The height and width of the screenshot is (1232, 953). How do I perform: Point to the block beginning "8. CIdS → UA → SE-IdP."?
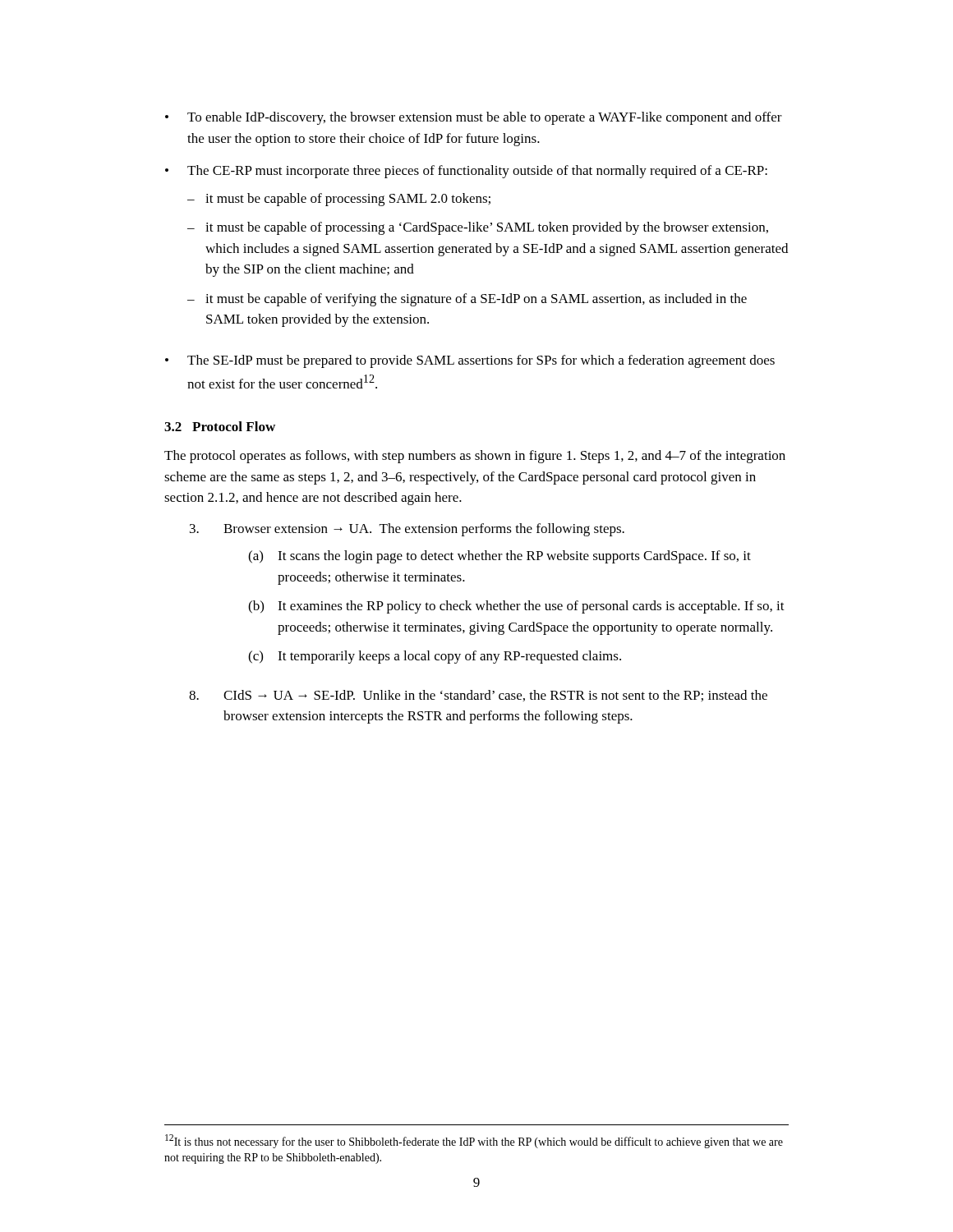point(489,706)
